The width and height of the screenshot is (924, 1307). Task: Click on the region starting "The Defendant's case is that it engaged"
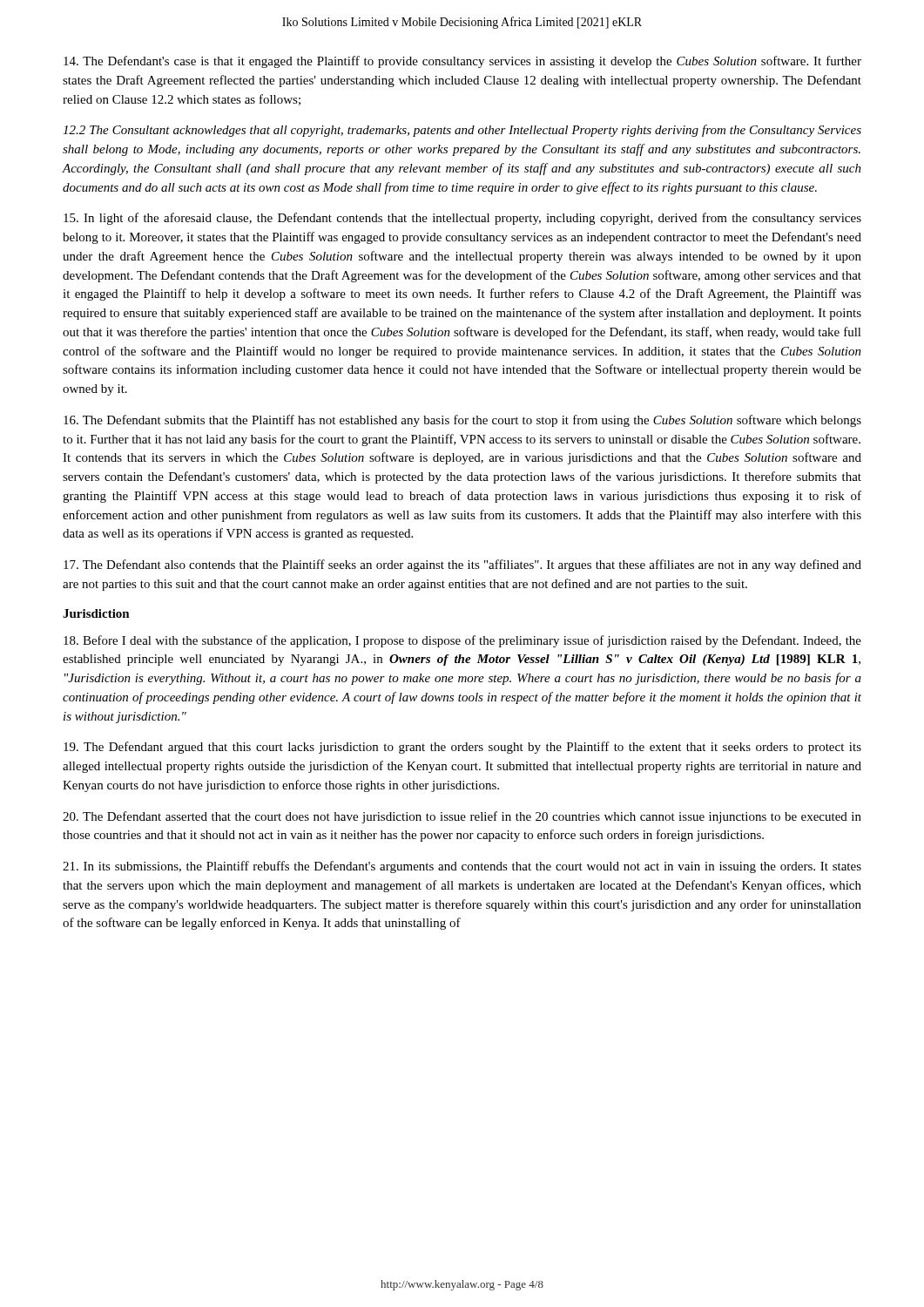(462, 80)
